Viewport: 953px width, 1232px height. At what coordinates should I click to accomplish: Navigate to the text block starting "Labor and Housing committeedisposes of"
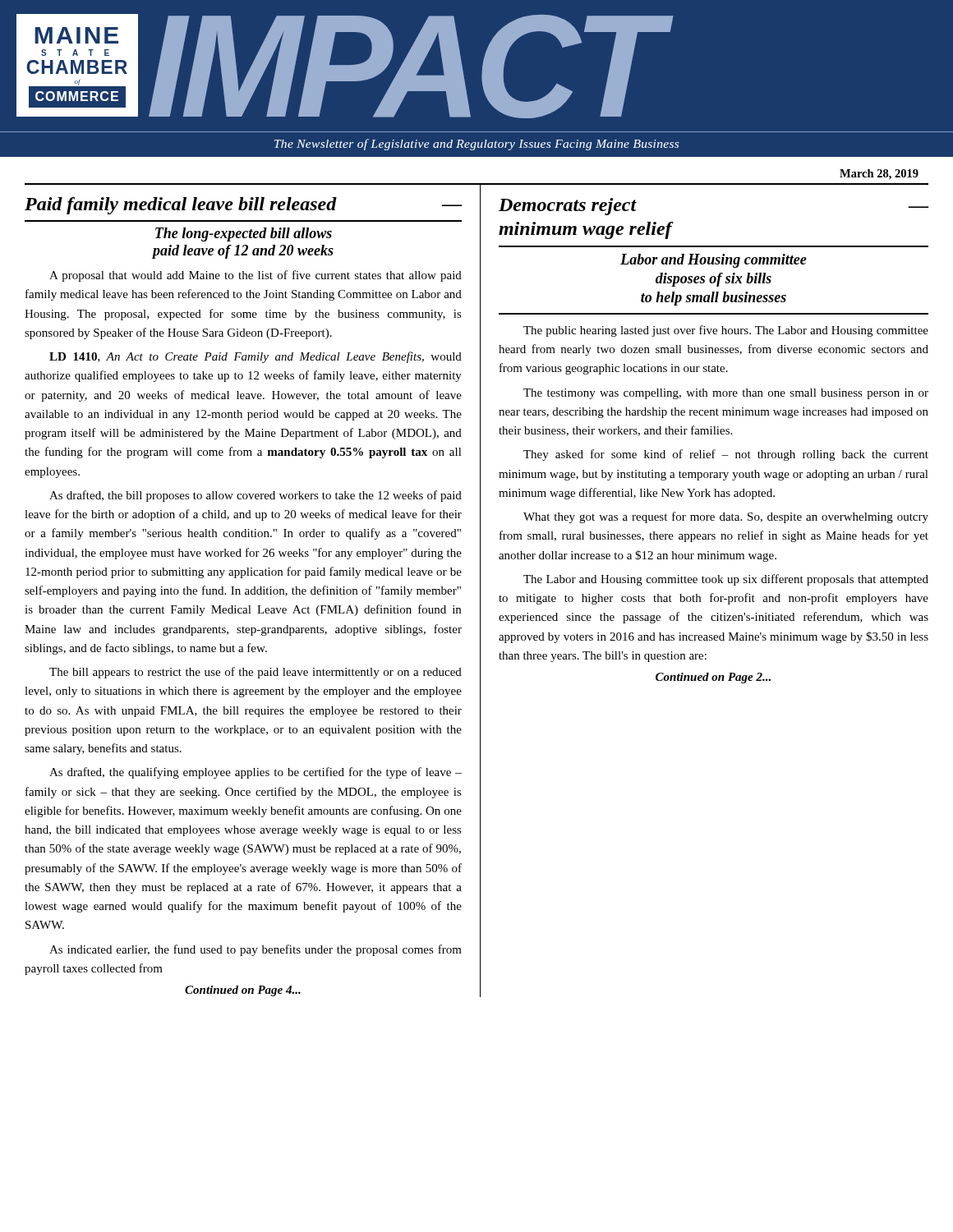pyautogui.click(x=713, y=278)
